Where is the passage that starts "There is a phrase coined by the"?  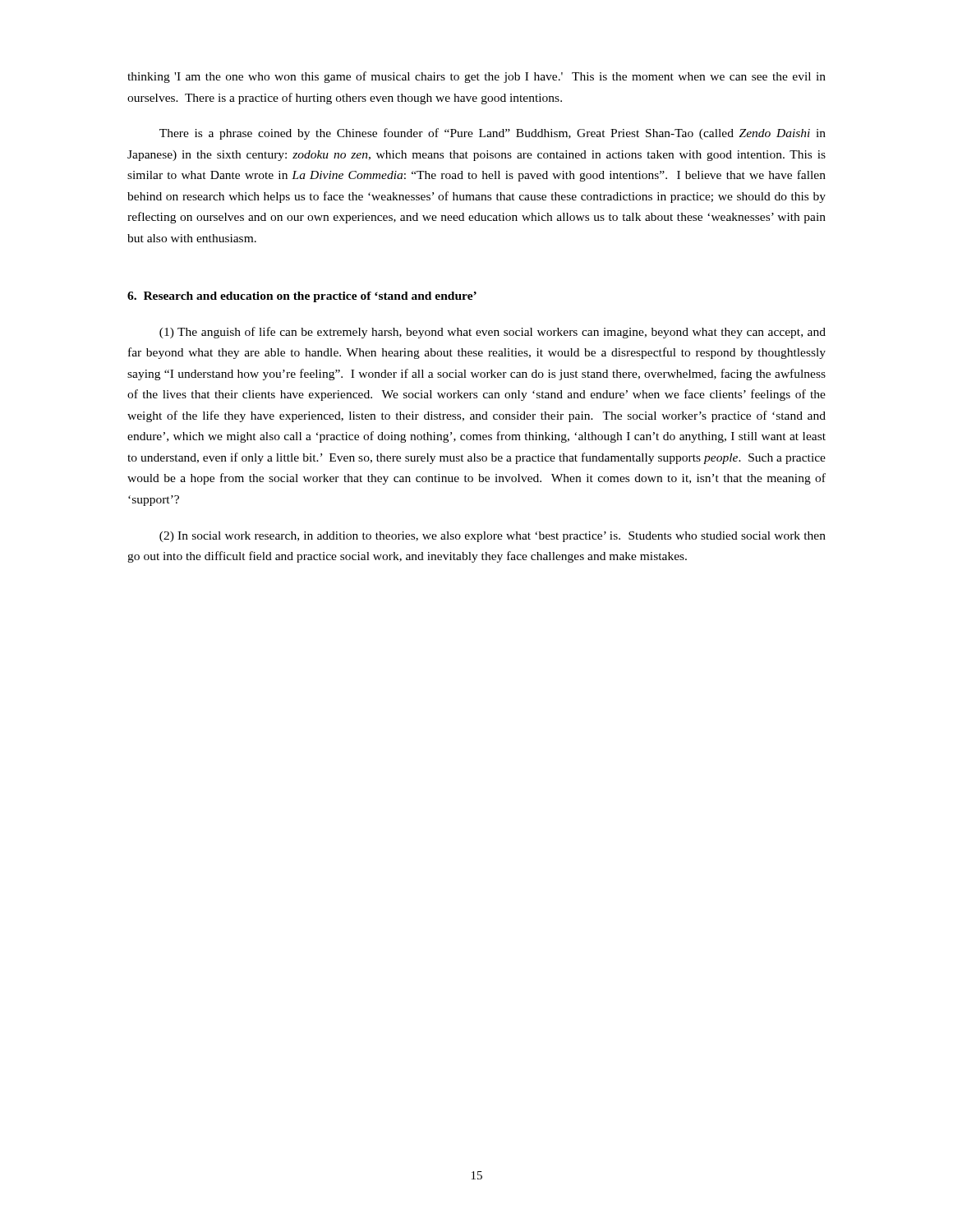476,185
